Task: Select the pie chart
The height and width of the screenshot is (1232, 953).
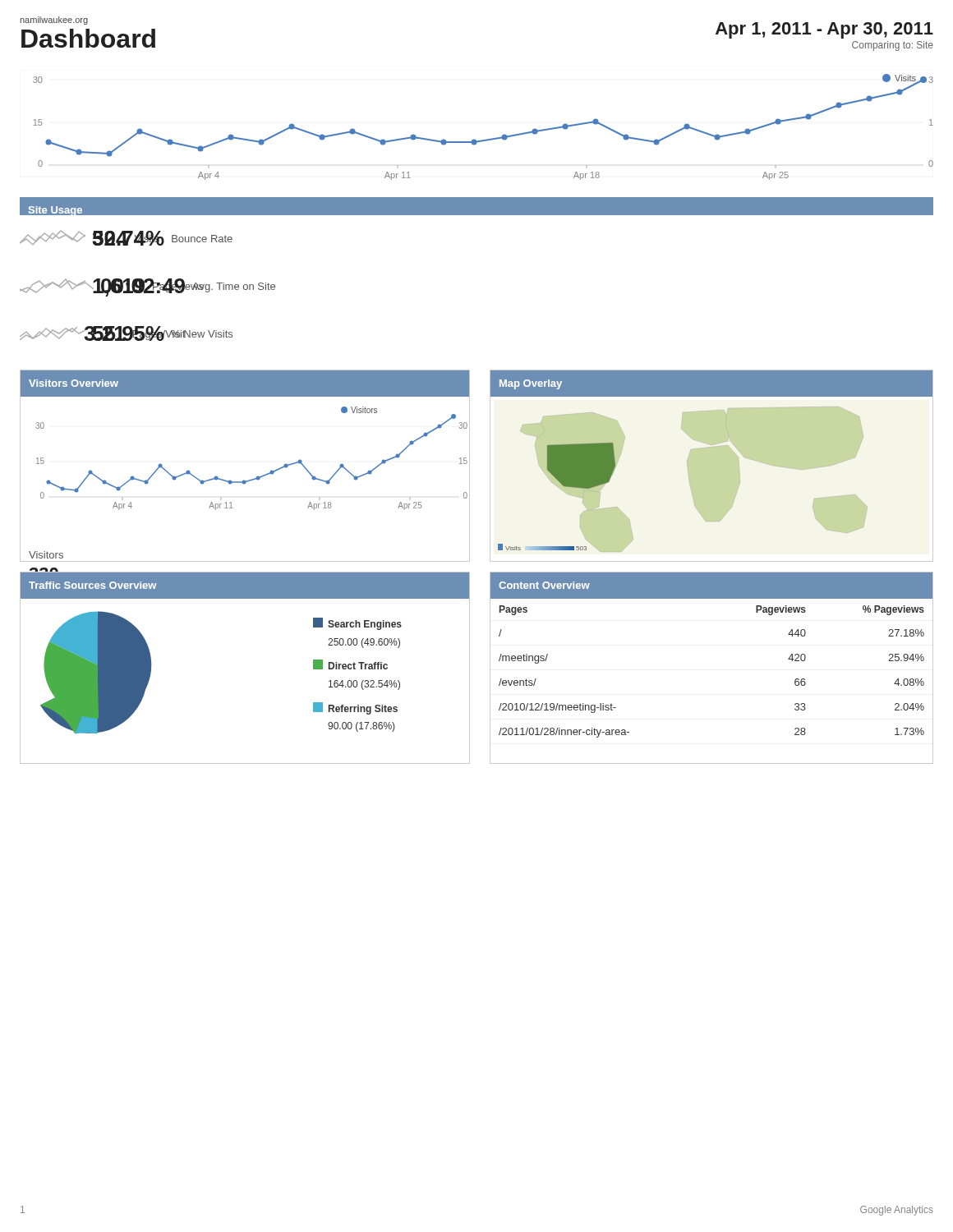Action: (245, 676)
